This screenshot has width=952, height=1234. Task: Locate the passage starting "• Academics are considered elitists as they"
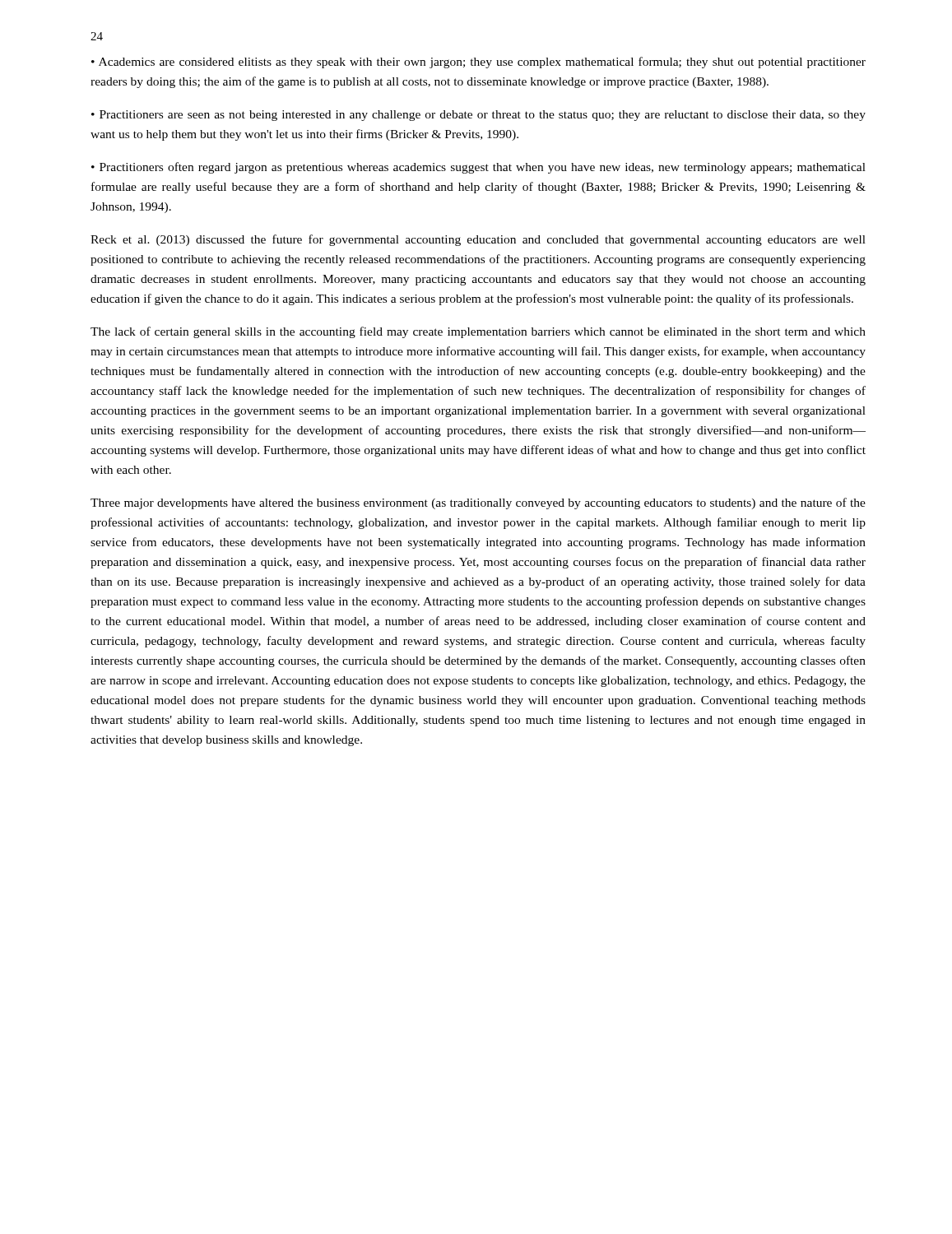(478, 71)
